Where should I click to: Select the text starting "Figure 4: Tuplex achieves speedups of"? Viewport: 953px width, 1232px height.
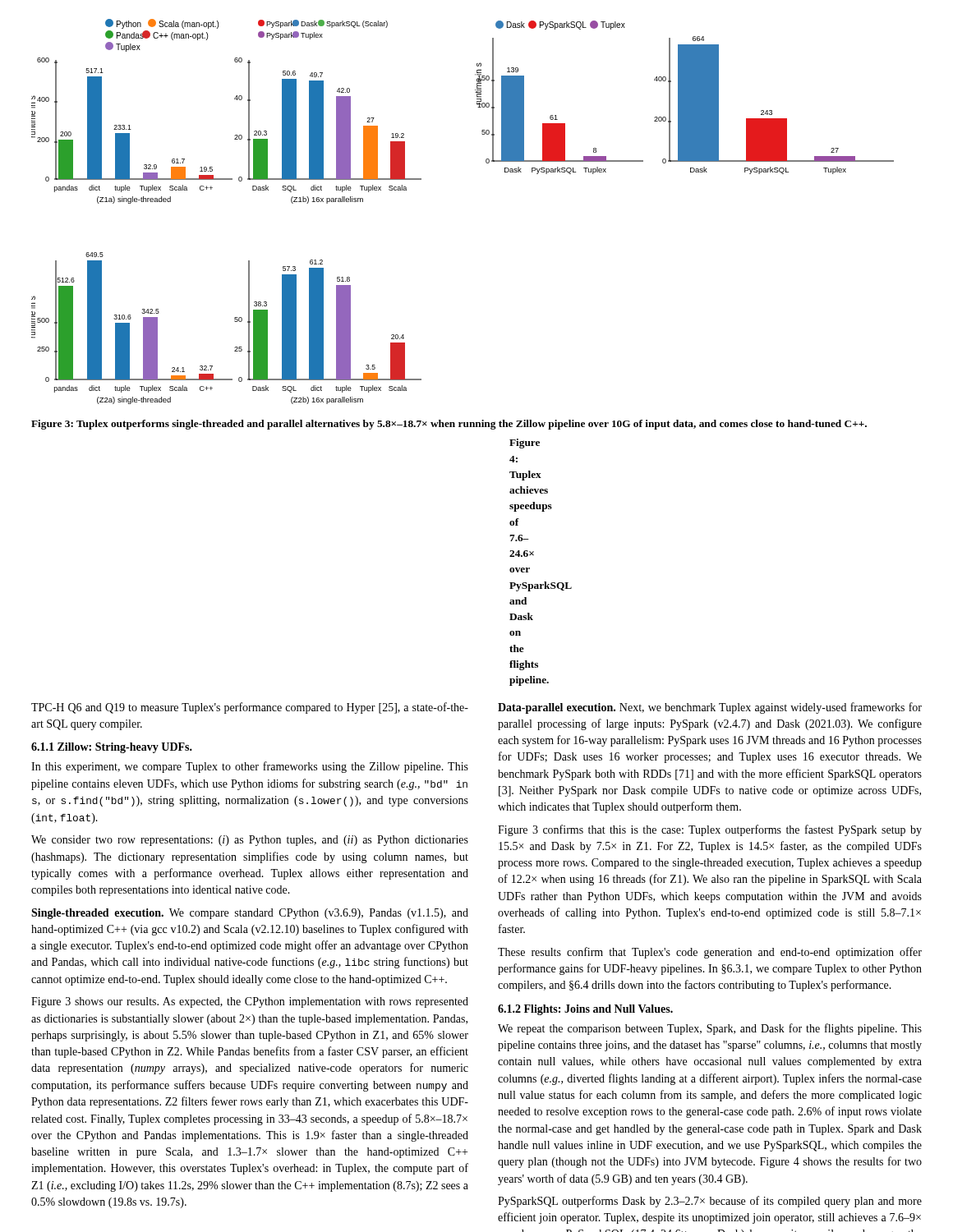coord(540,561)
